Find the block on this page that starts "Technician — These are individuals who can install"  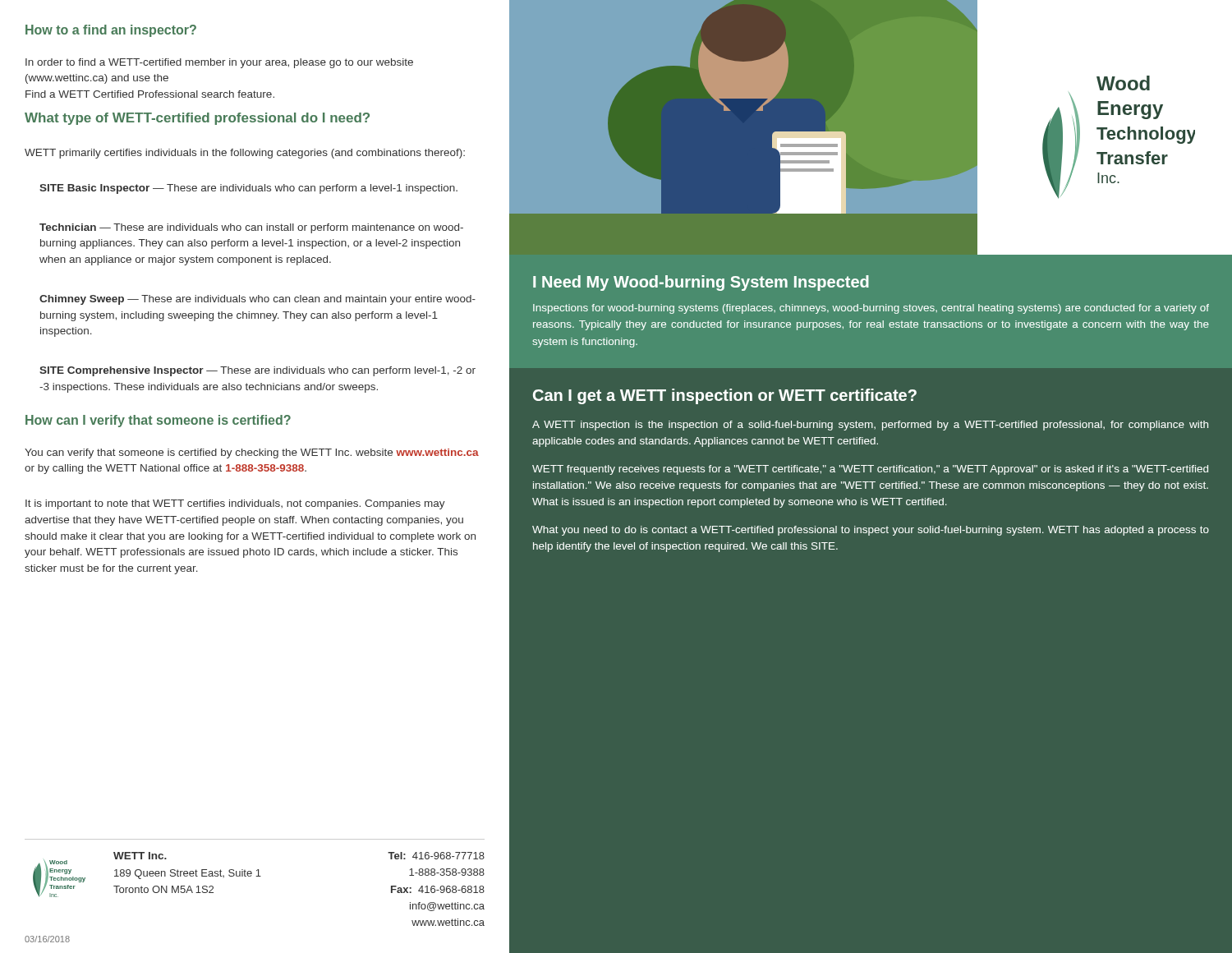pyautogui.click(x=262, y=243)
